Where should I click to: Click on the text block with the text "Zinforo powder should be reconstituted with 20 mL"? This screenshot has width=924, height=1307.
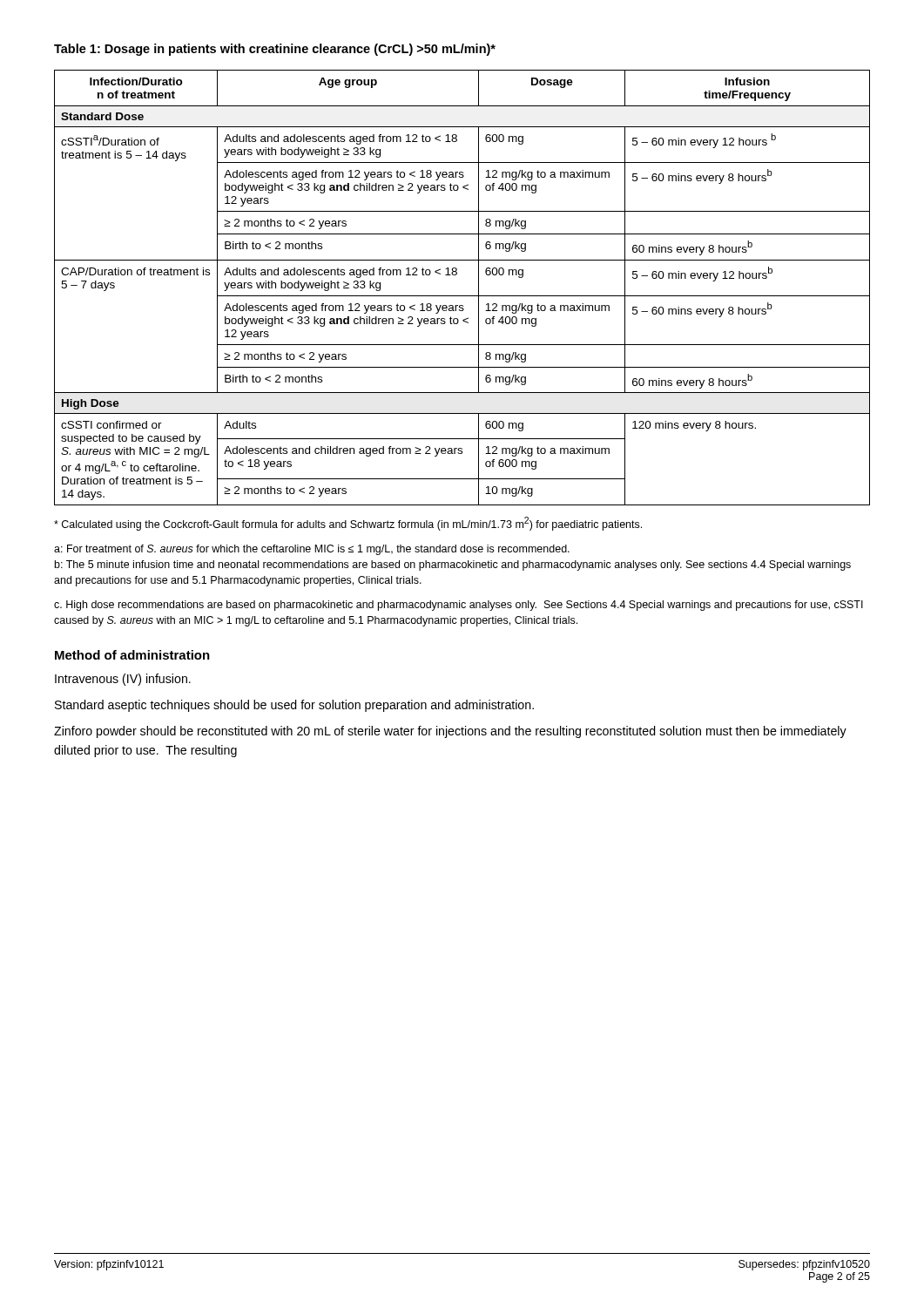coord(450,741)
